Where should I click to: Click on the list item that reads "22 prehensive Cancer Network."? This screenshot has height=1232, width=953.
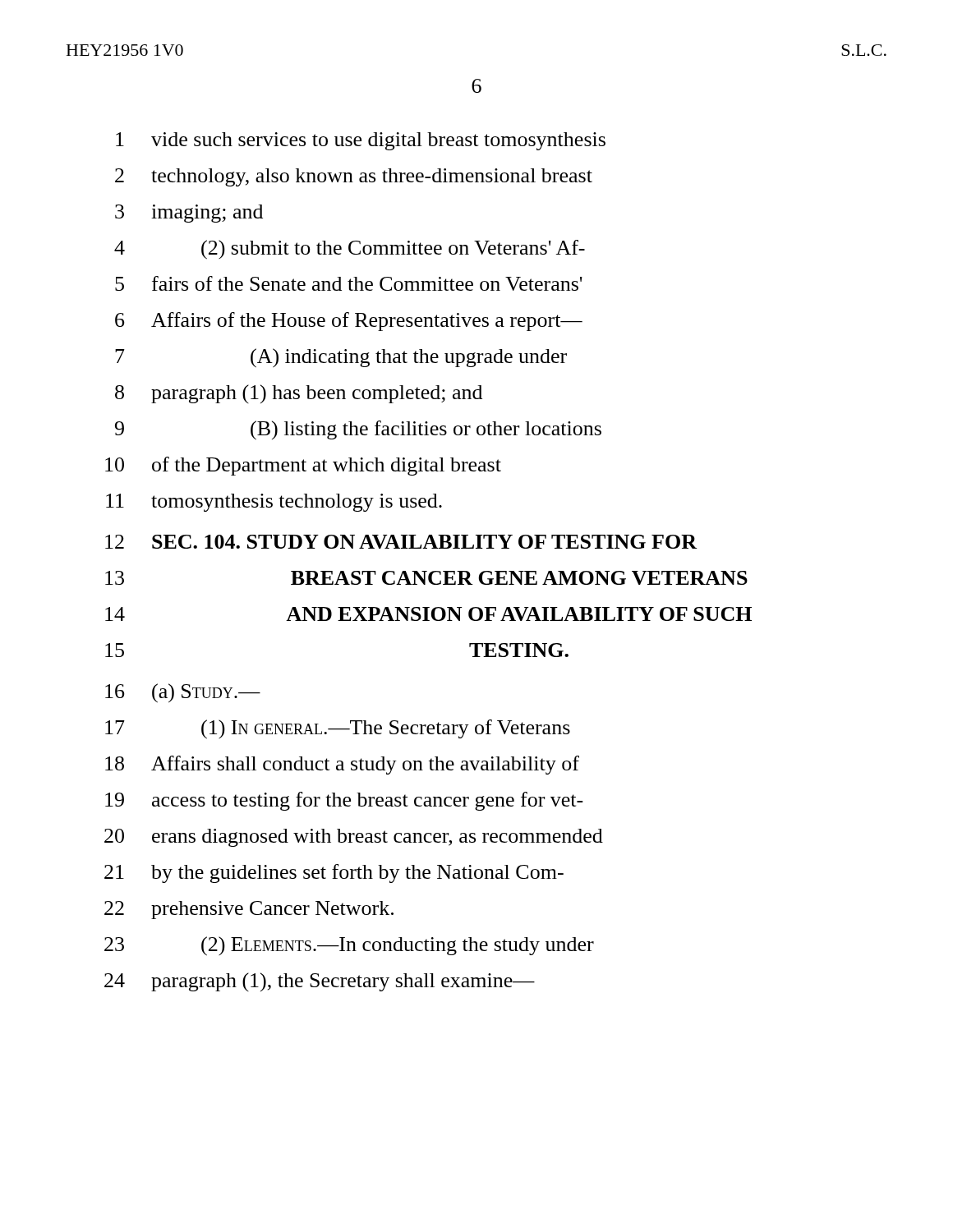tap(249, 910)
